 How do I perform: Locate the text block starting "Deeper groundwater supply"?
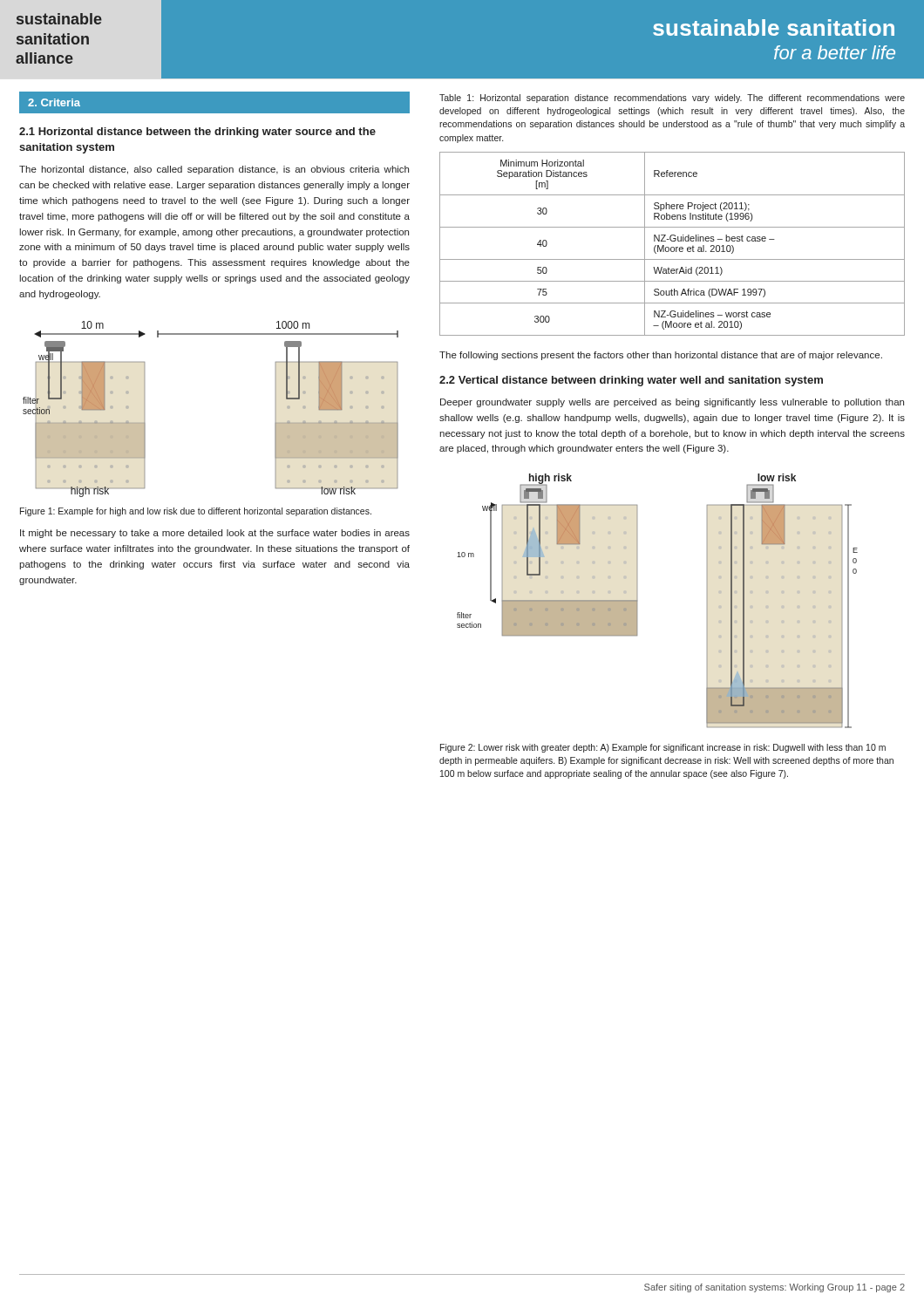(672, 425)
